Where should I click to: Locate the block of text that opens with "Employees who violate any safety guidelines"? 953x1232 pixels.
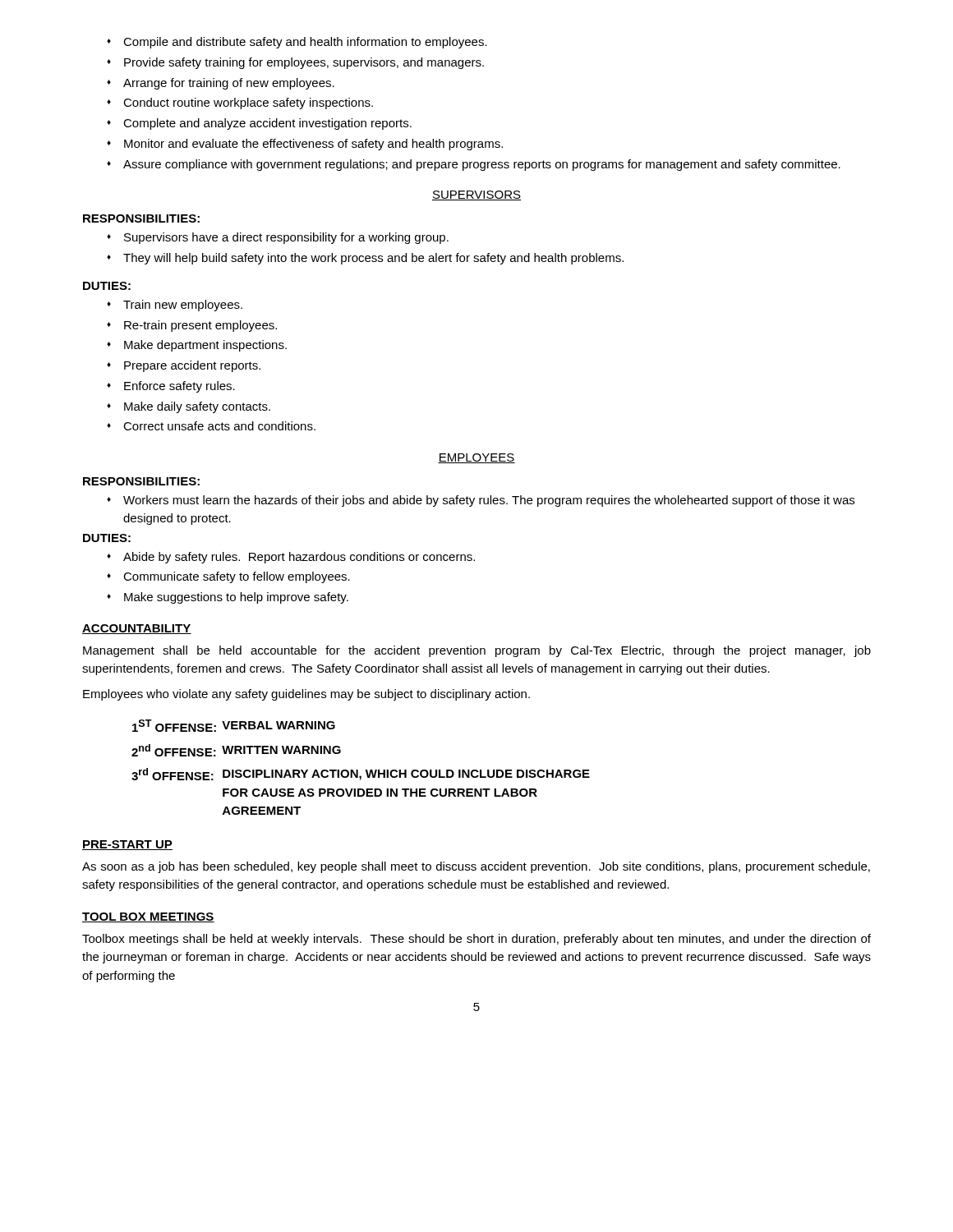[476, 694]
